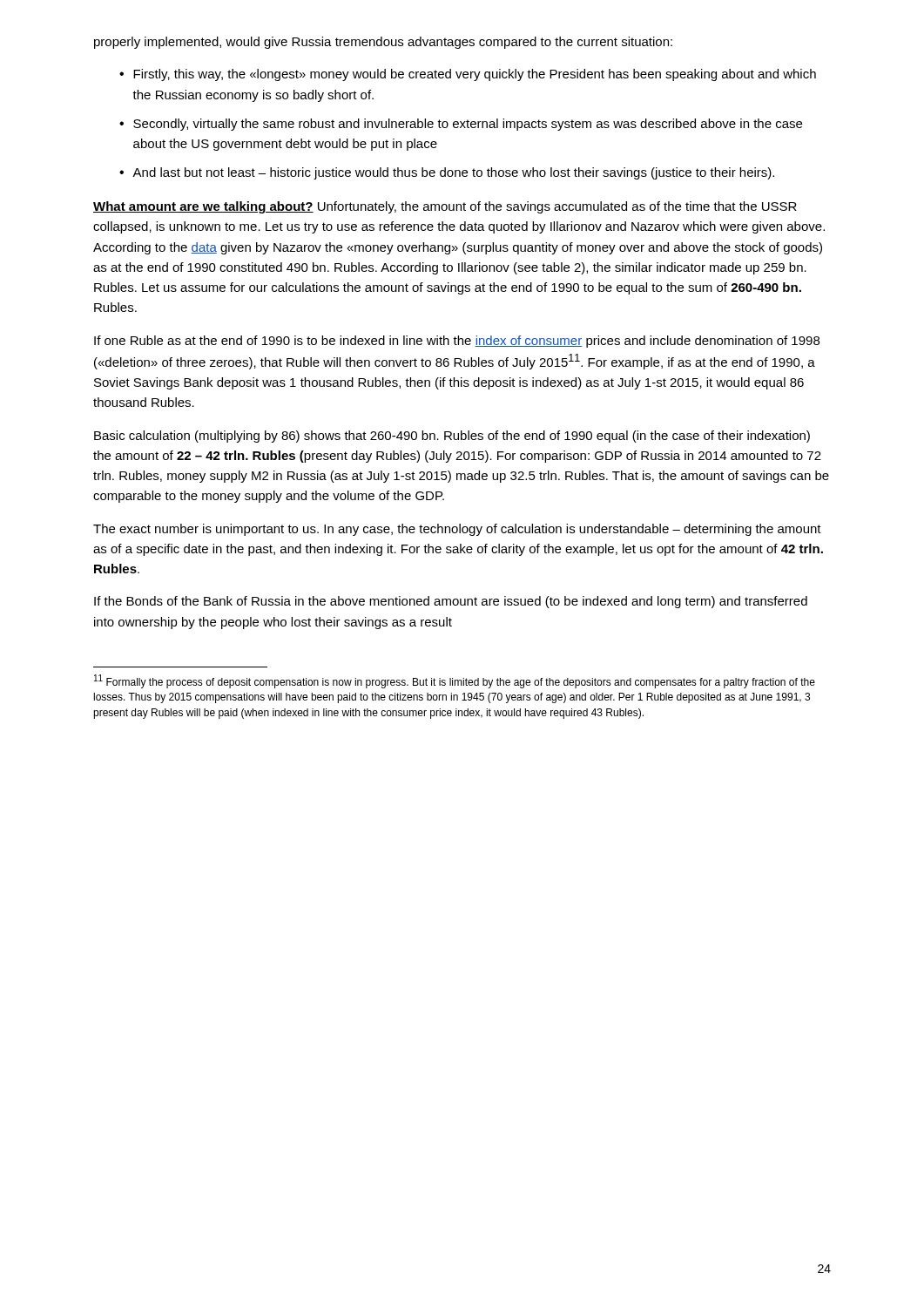Find the block on this page that starts "Basic calculation (multiplying by 86) shows that"
Viewport: 924px width, 1307px height.
(461, 465)
